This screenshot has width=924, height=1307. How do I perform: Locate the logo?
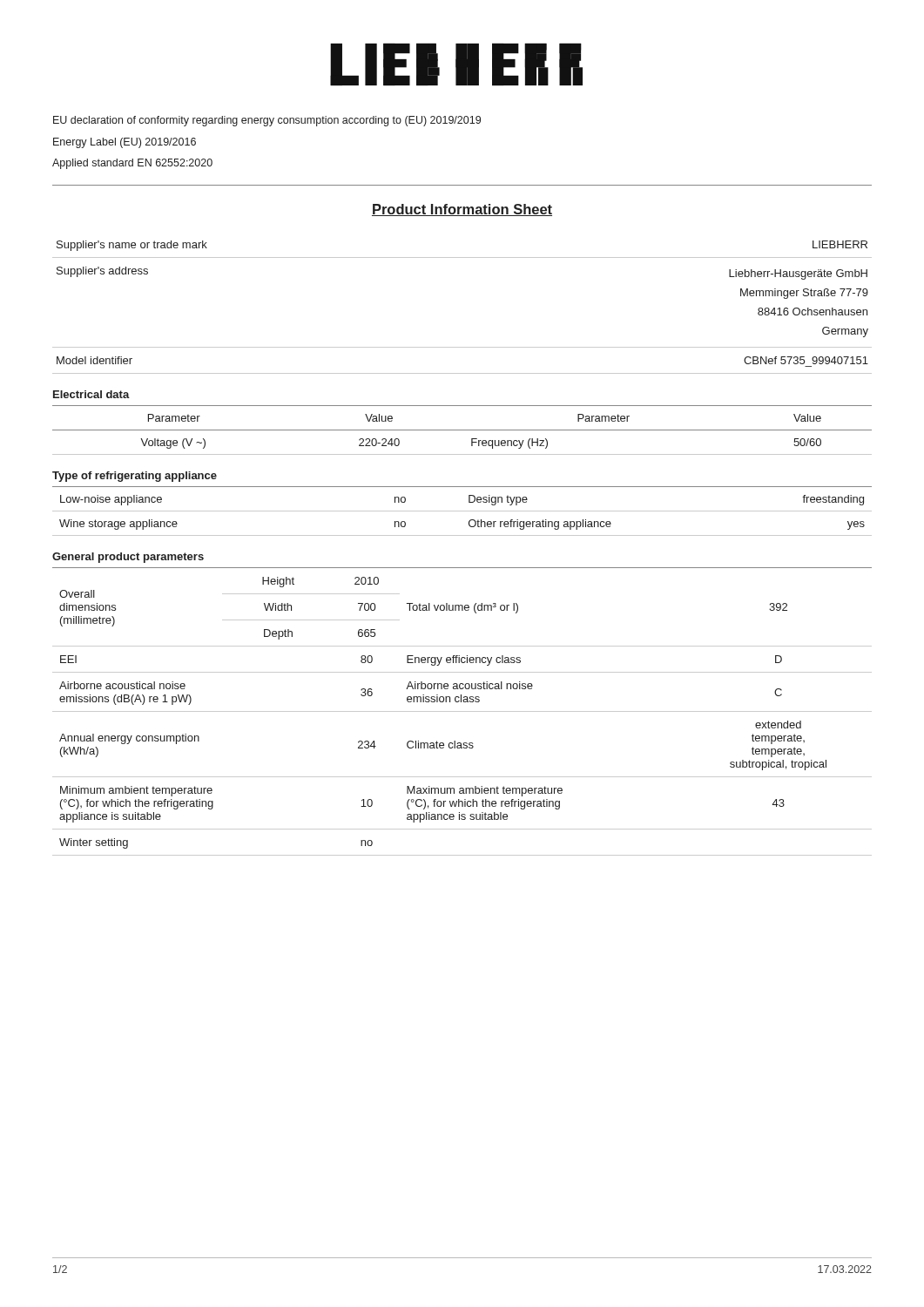pyautogui.click(x=462, y=65)
